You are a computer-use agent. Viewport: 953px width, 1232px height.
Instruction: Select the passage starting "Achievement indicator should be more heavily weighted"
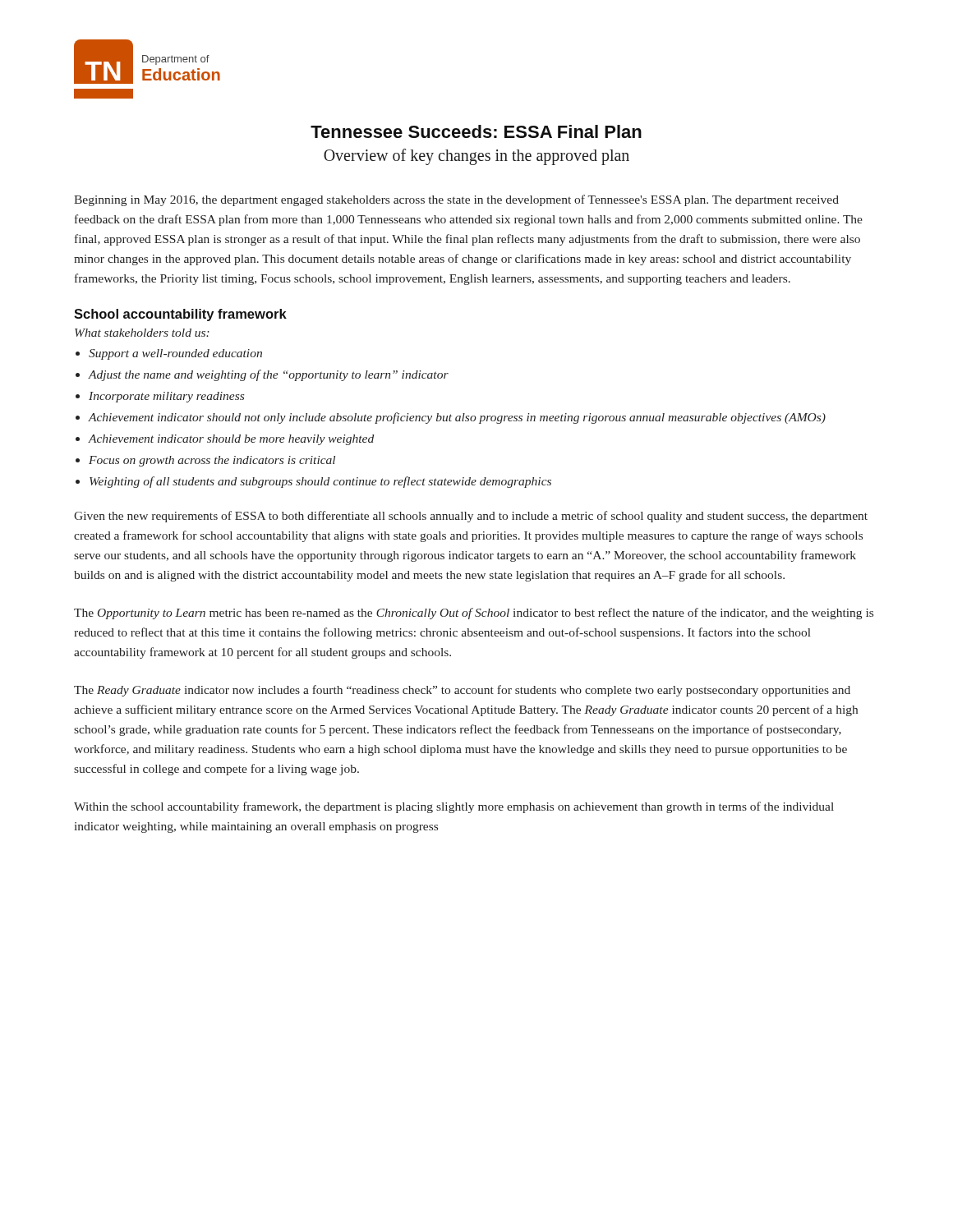pos(231,438)
